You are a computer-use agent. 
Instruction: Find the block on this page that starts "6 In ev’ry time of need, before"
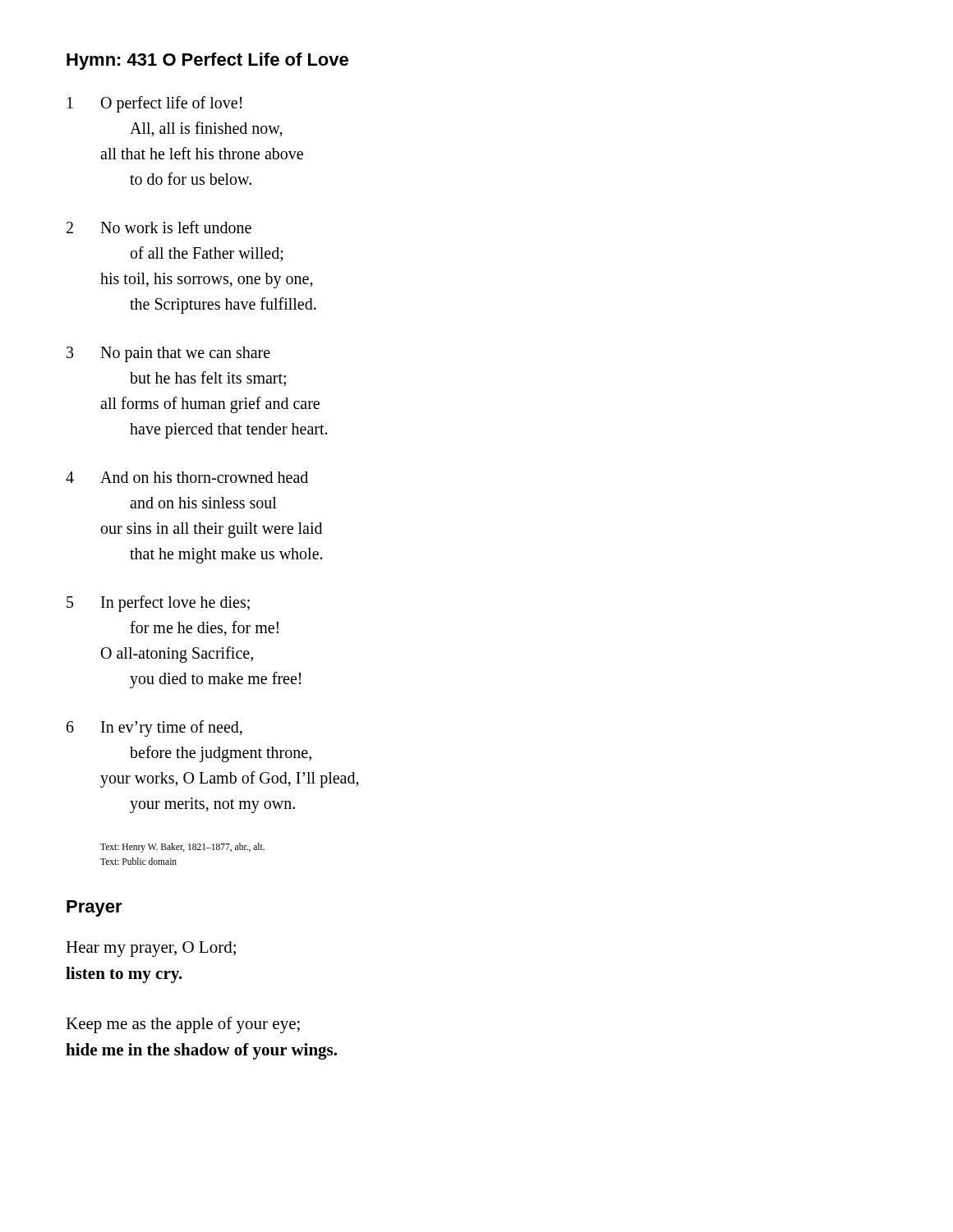(x=154, y=729)
